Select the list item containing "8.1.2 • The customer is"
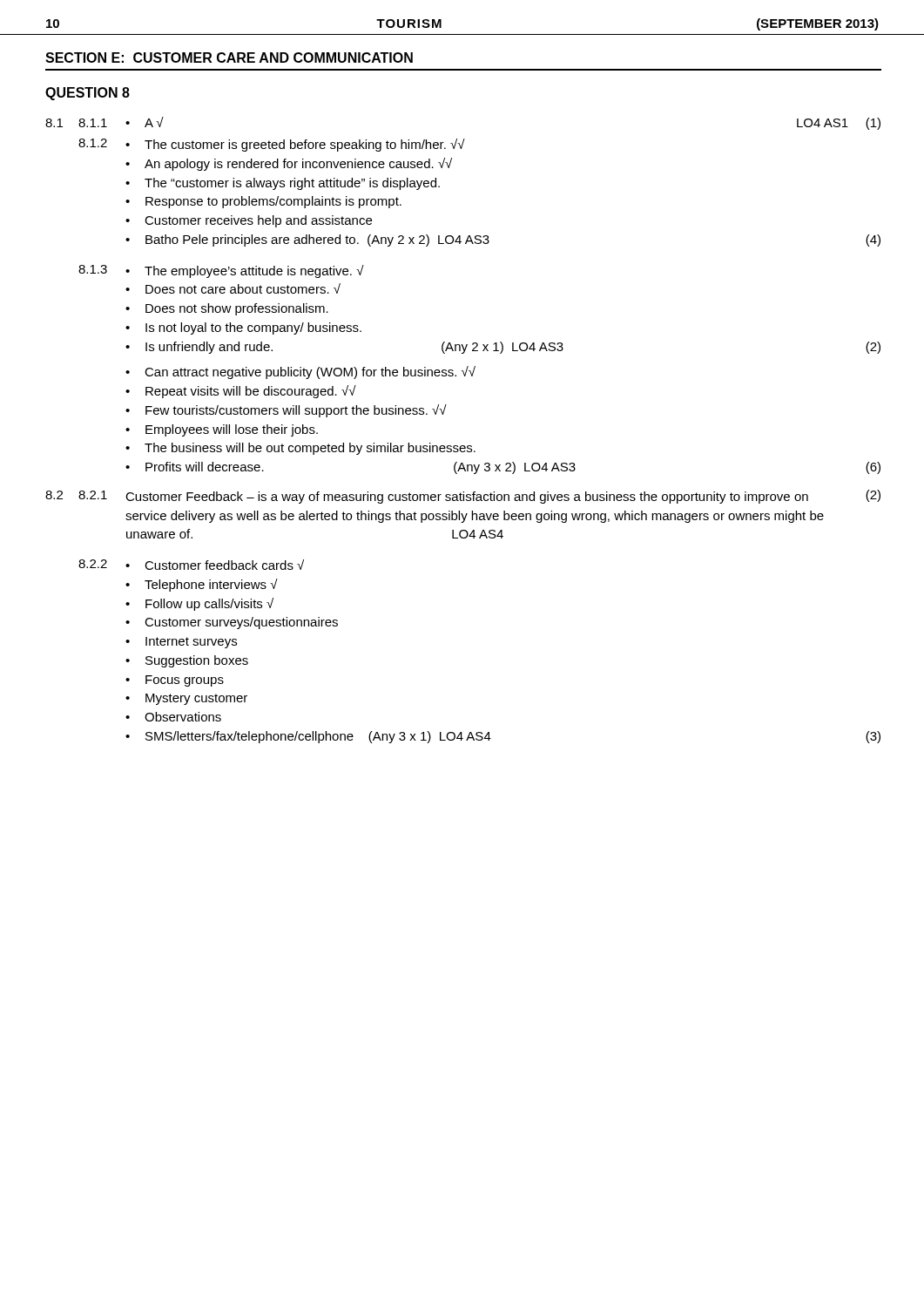 pos(272,145)
